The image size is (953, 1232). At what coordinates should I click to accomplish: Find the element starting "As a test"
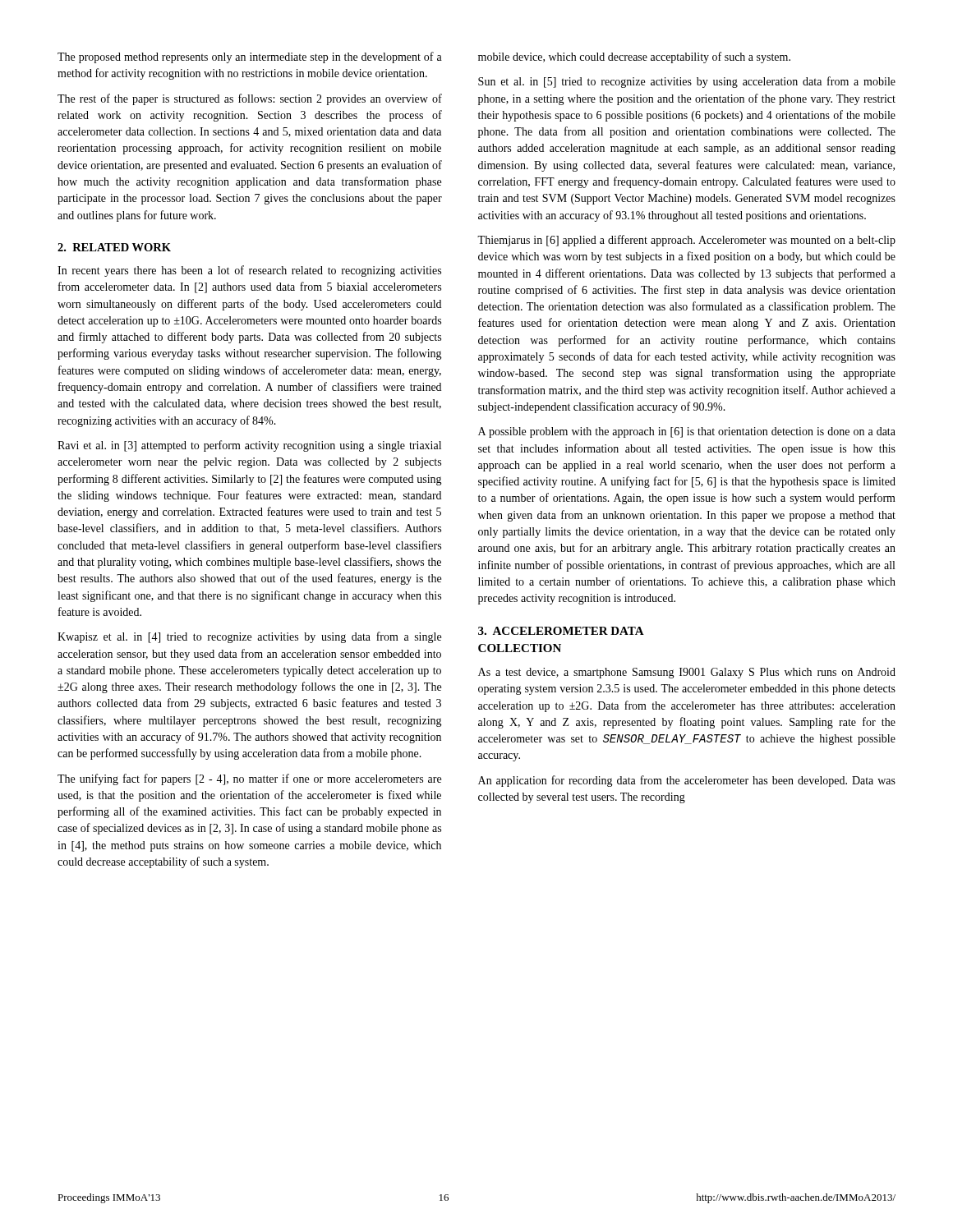click(687, 714)
